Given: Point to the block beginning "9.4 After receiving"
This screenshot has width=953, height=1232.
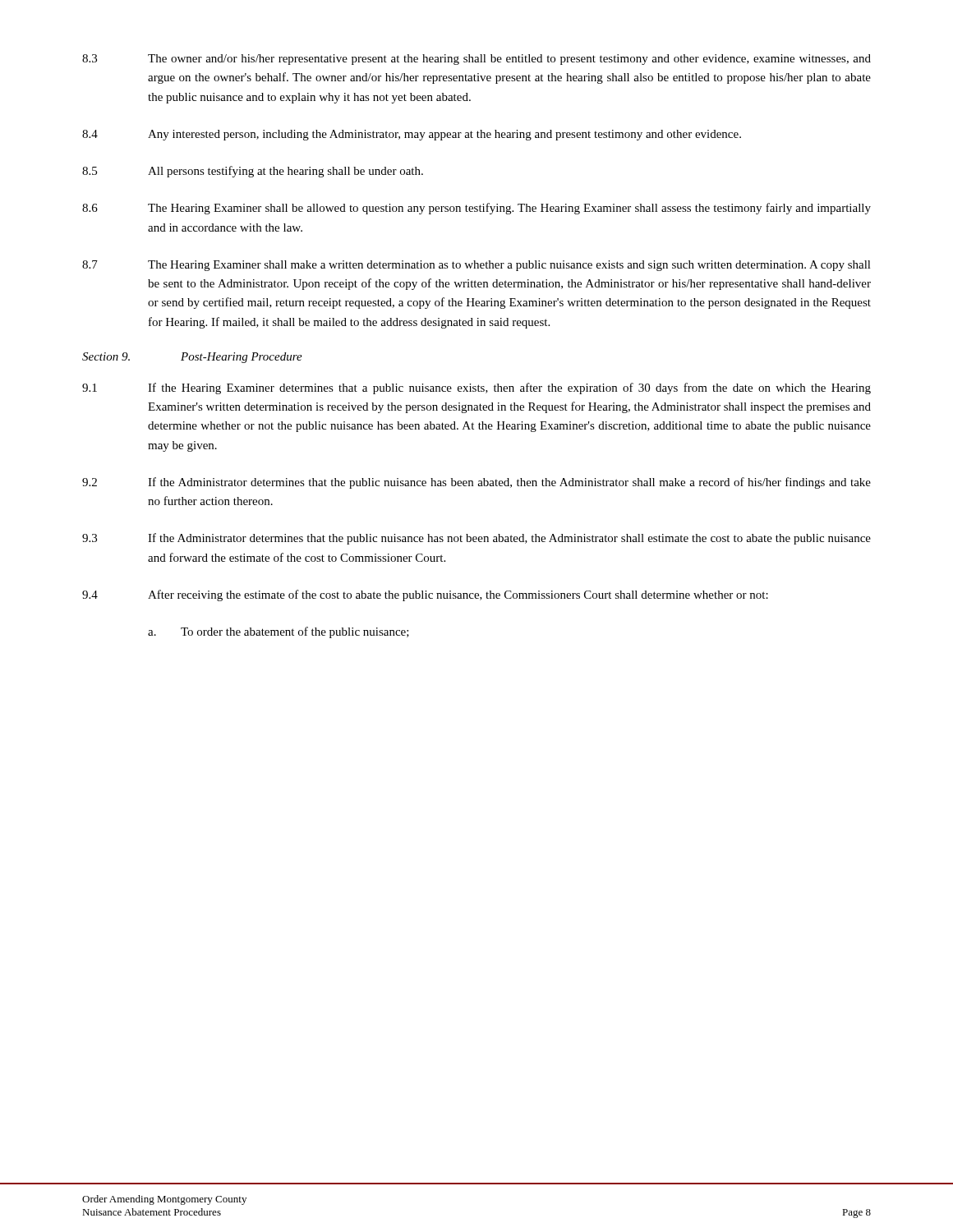Looking at the screenshot, I should pos(476,595).
